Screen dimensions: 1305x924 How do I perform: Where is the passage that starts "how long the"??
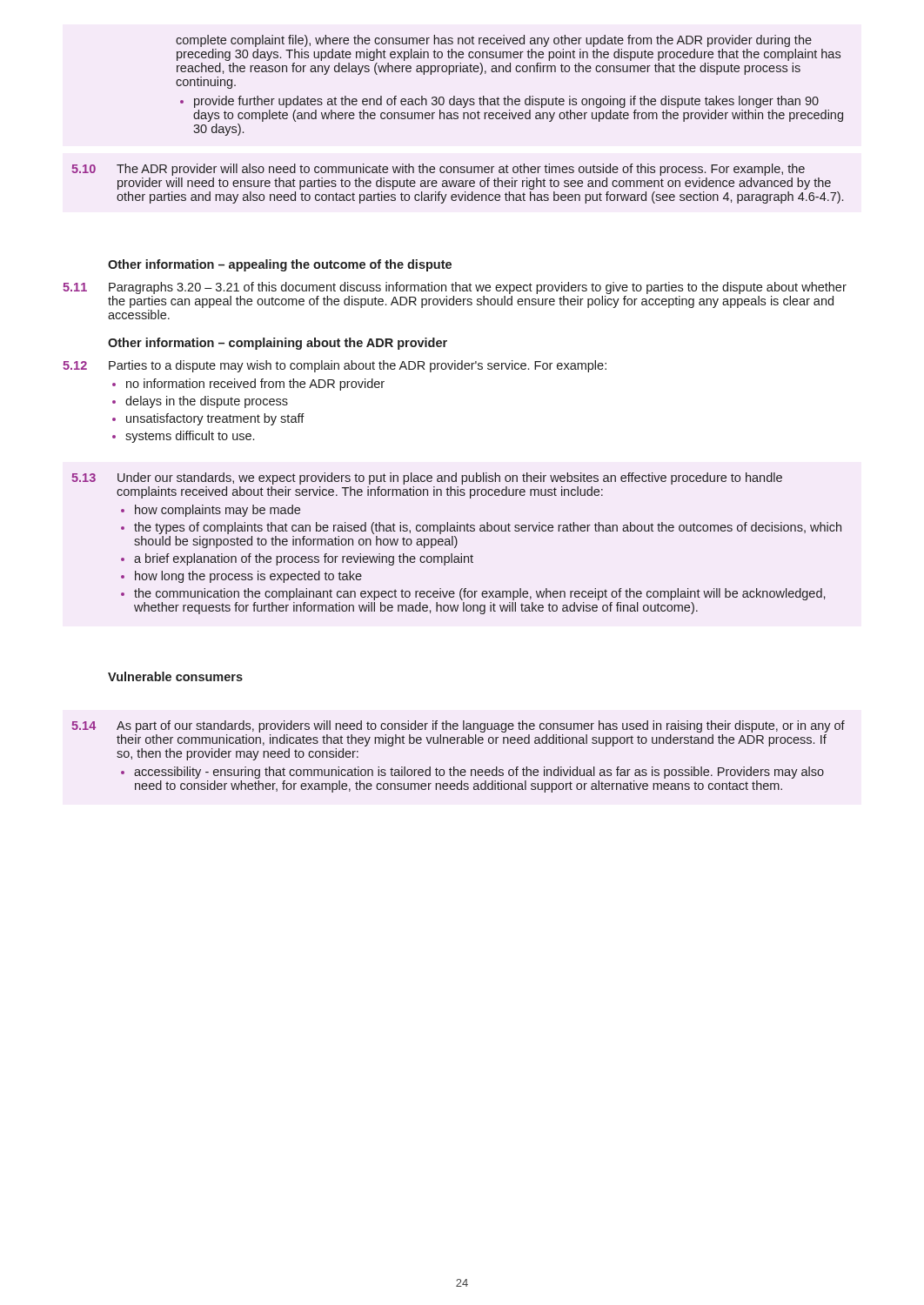(x=248, y=576)
